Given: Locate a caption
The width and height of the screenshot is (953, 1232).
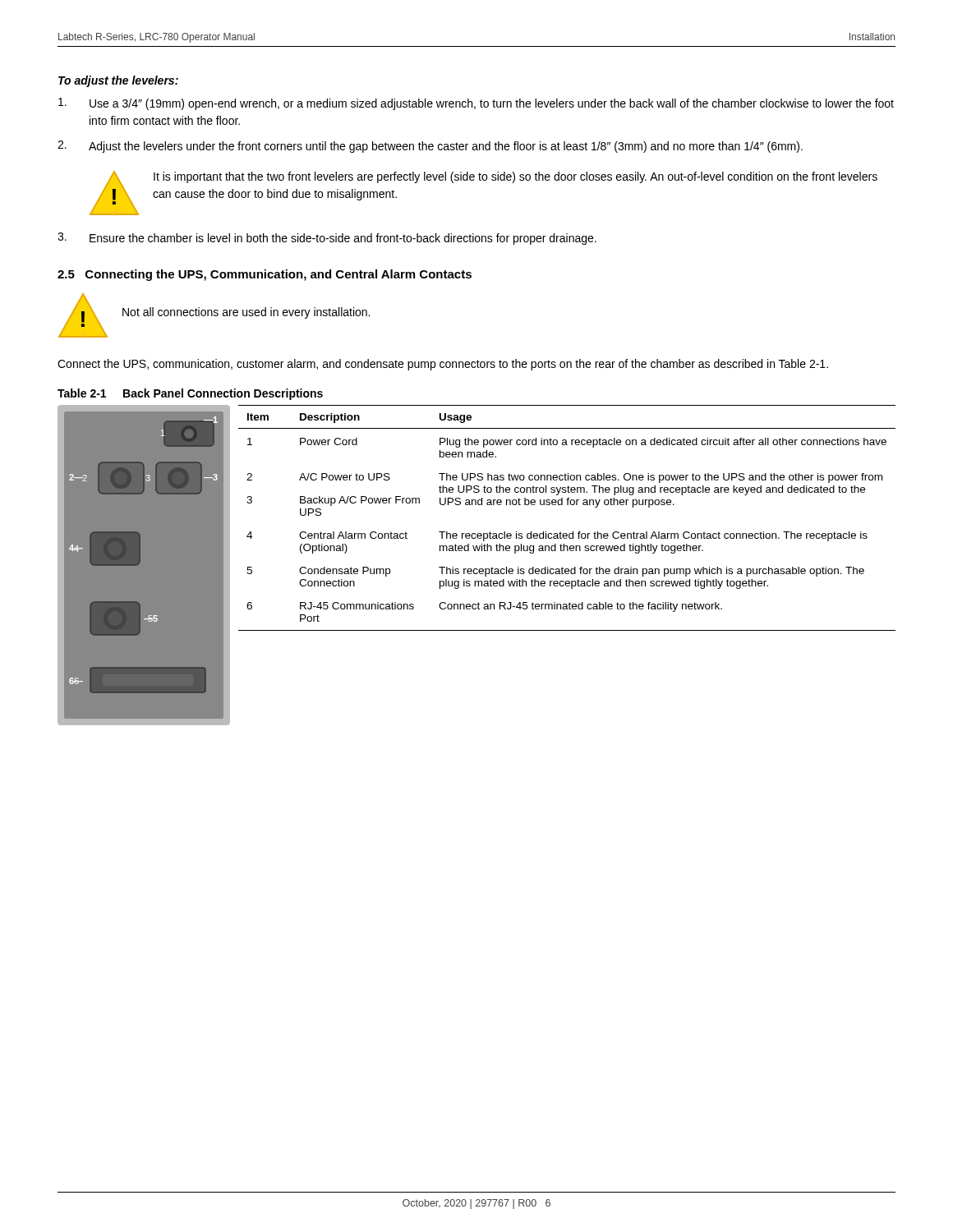Looking at the screenshot, I should [x=190, y=393].
